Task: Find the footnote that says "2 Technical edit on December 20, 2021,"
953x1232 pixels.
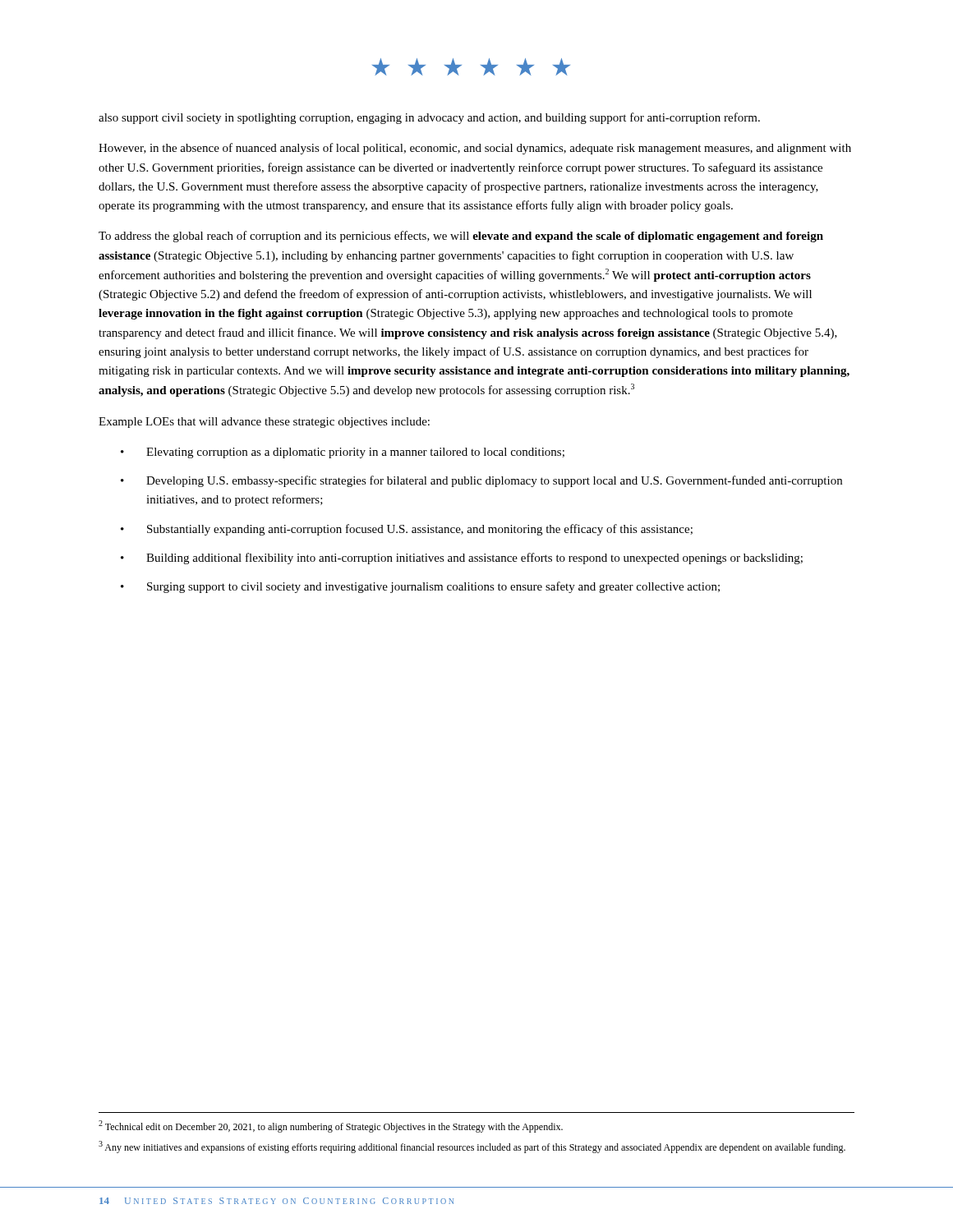Action: 331,1126
